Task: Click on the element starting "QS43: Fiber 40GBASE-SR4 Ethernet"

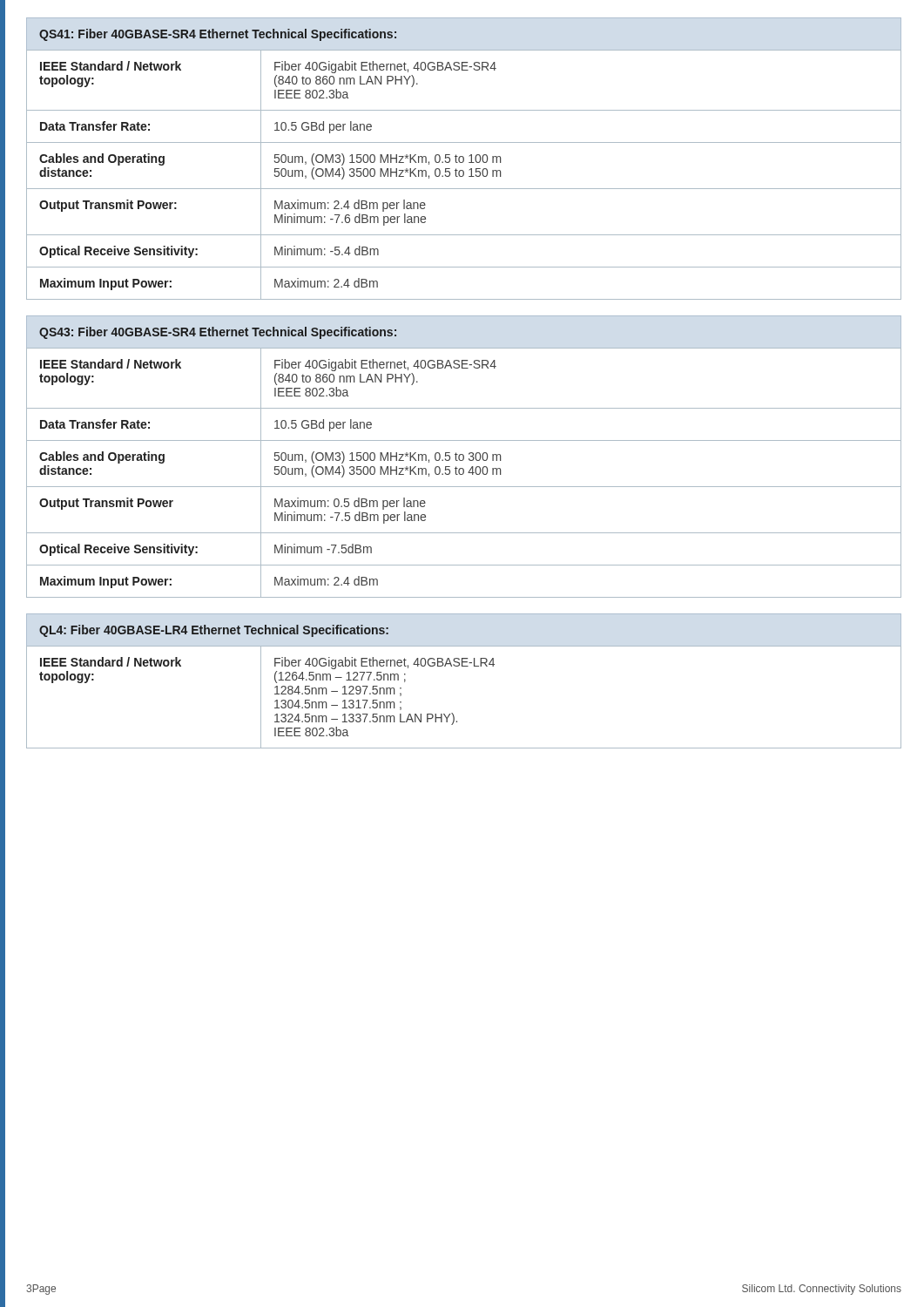Action: (x=218, y=333)
